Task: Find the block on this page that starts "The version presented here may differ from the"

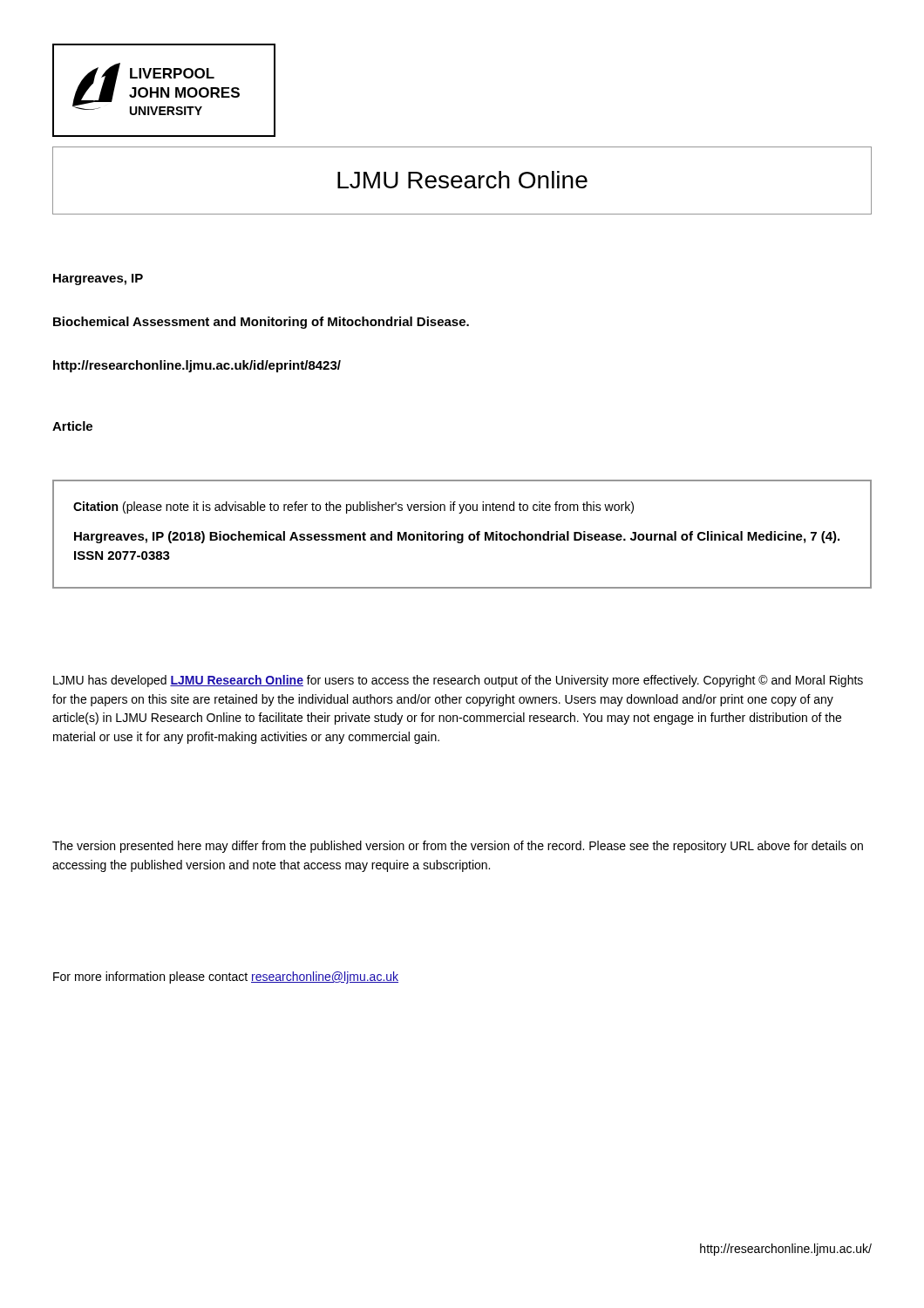Action: click(x=458, y=855)
